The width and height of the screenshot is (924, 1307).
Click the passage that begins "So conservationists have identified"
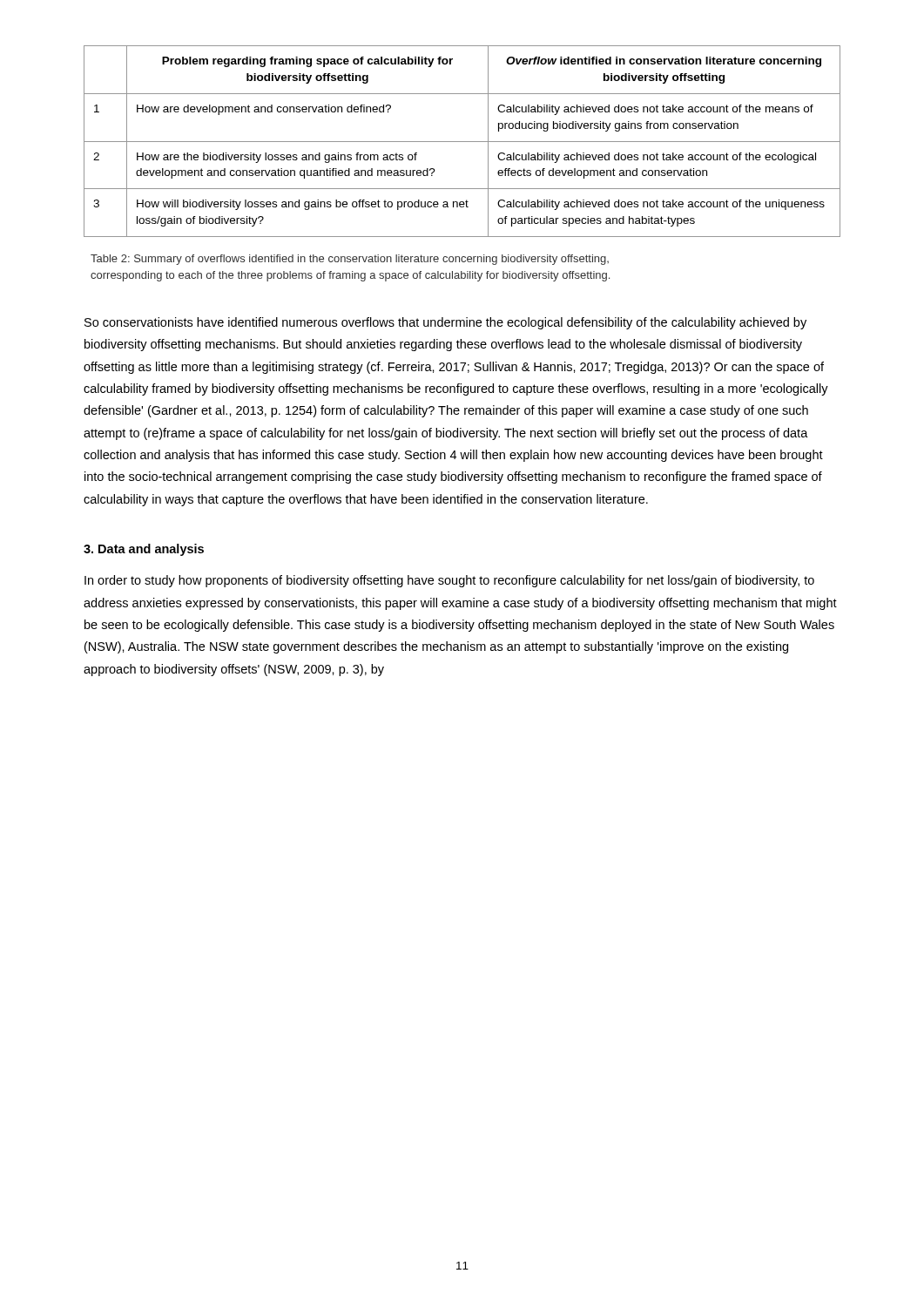point(462,411)
